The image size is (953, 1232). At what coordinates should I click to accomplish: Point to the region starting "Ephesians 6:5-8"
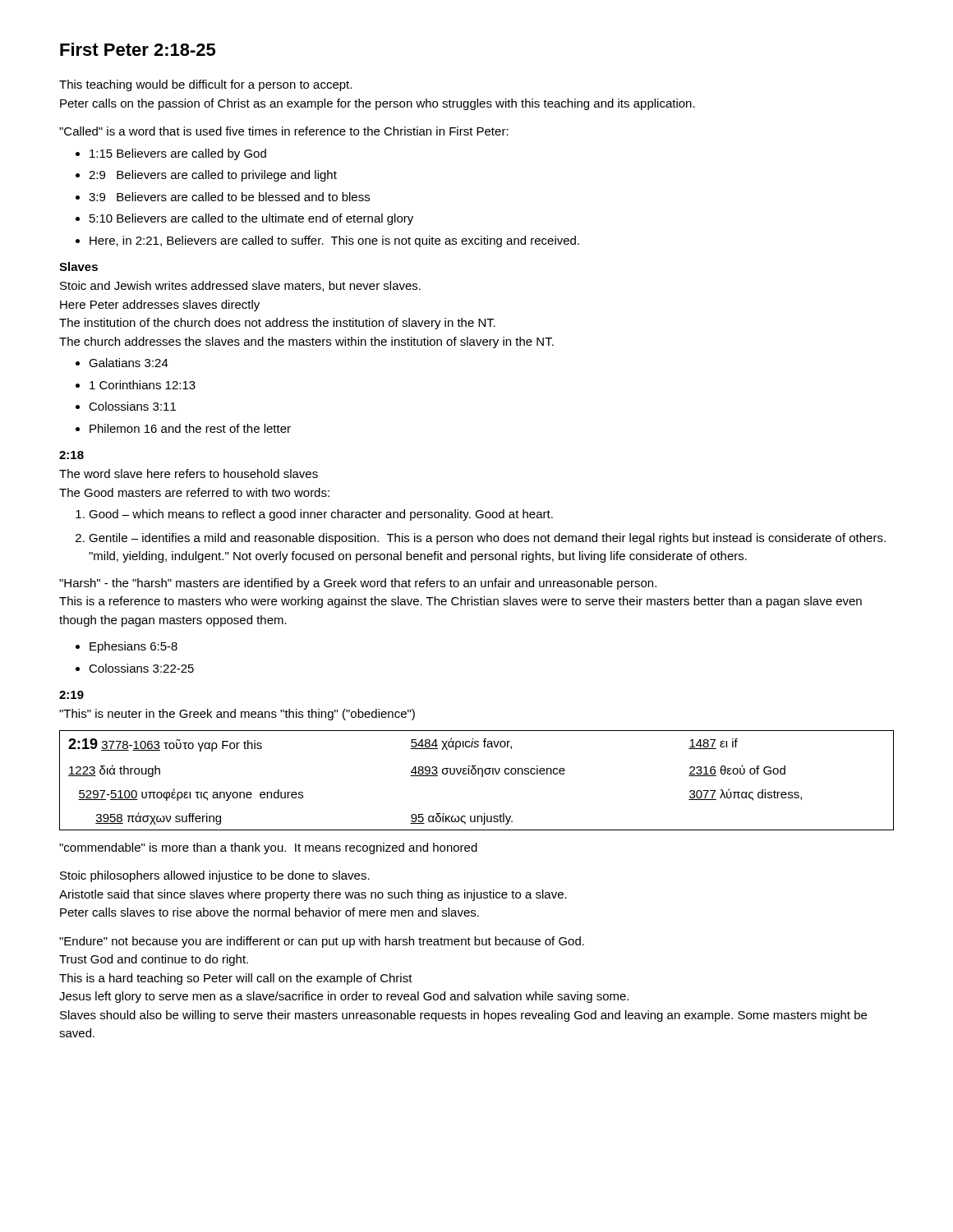[133, 646]
